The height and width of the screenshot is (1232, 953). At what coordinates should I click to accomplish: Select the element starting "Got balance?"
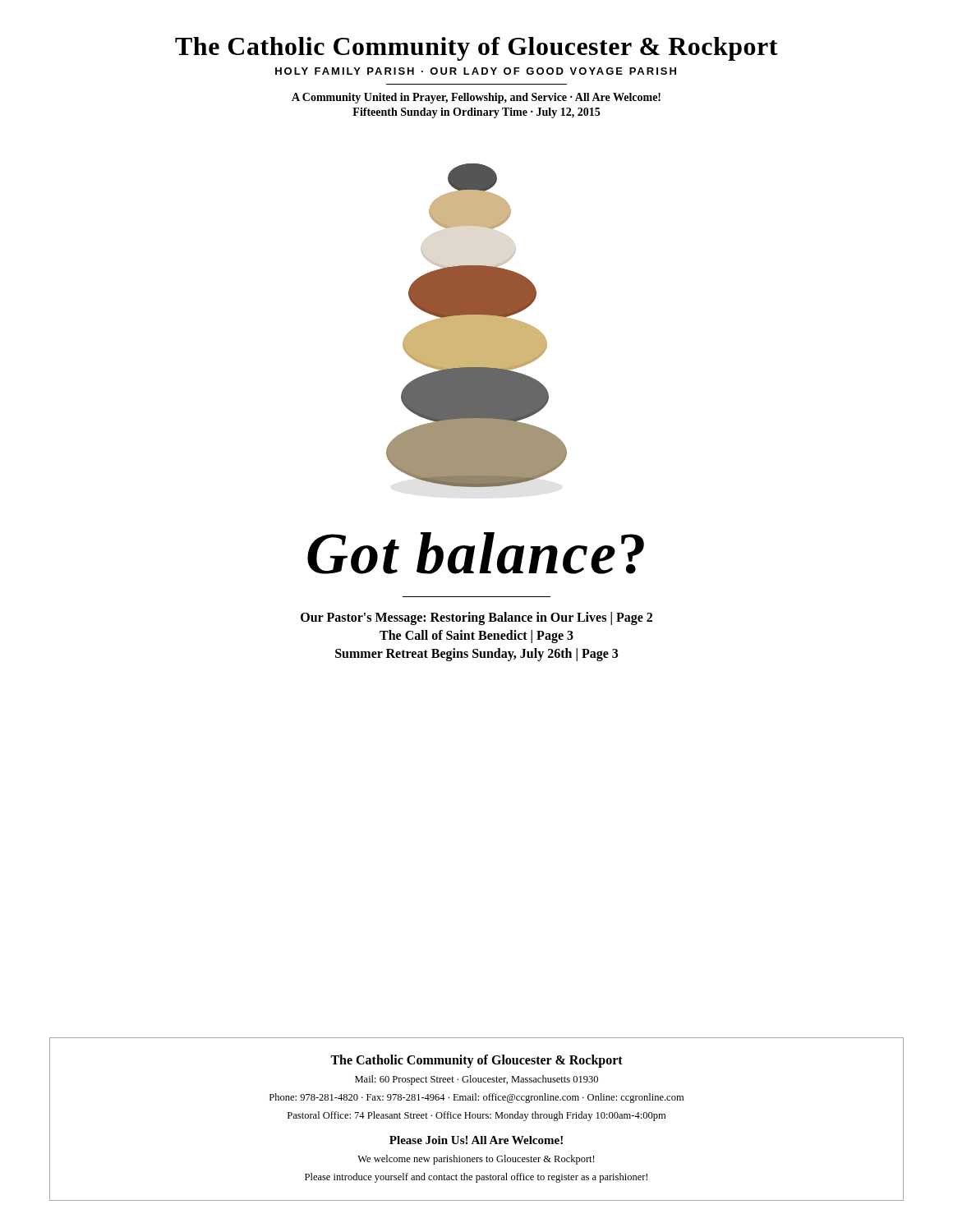476,554
